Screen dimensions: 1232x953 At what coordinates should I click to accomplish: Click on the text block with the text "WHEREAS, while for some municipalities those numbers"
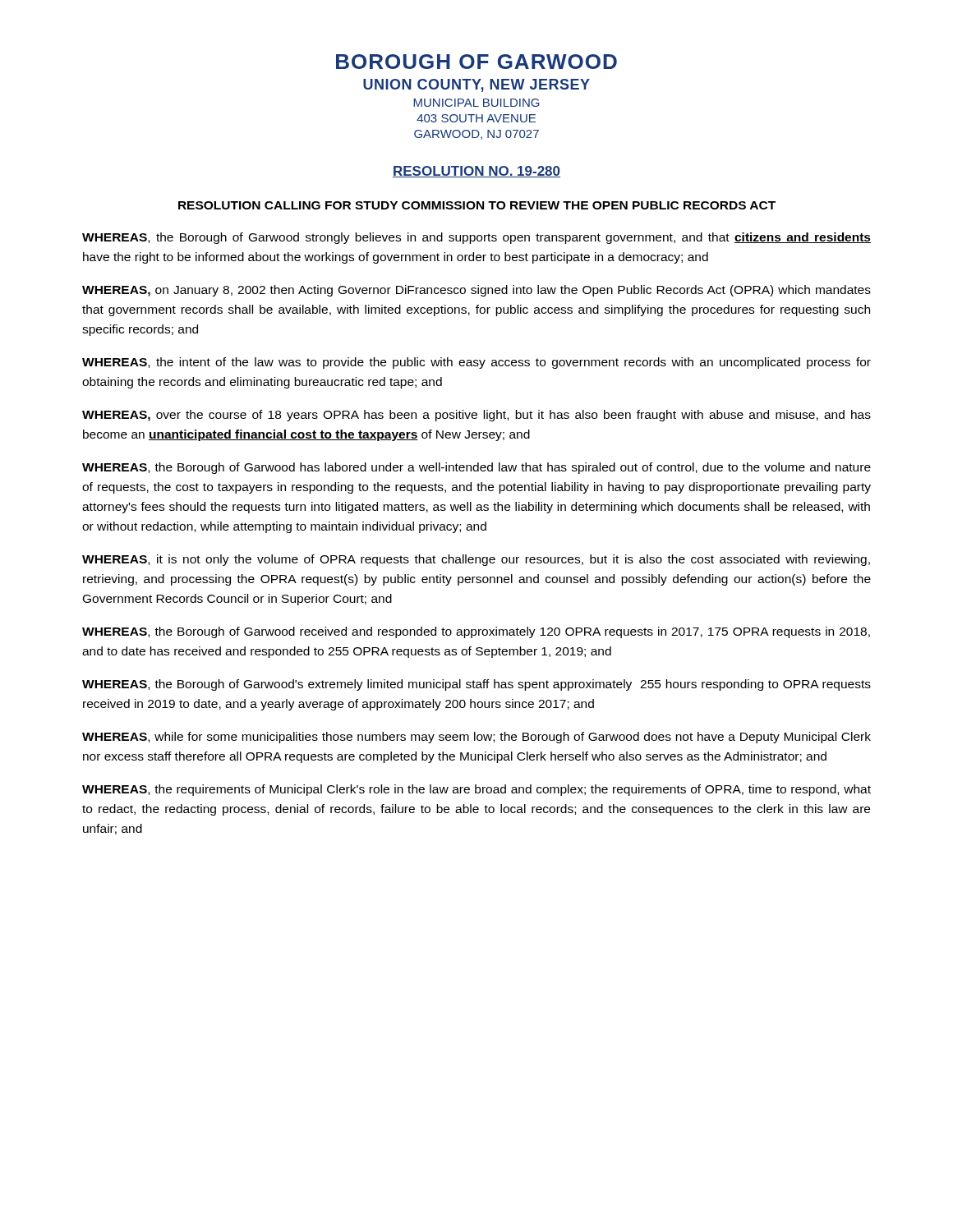click(x=476, y=746)
